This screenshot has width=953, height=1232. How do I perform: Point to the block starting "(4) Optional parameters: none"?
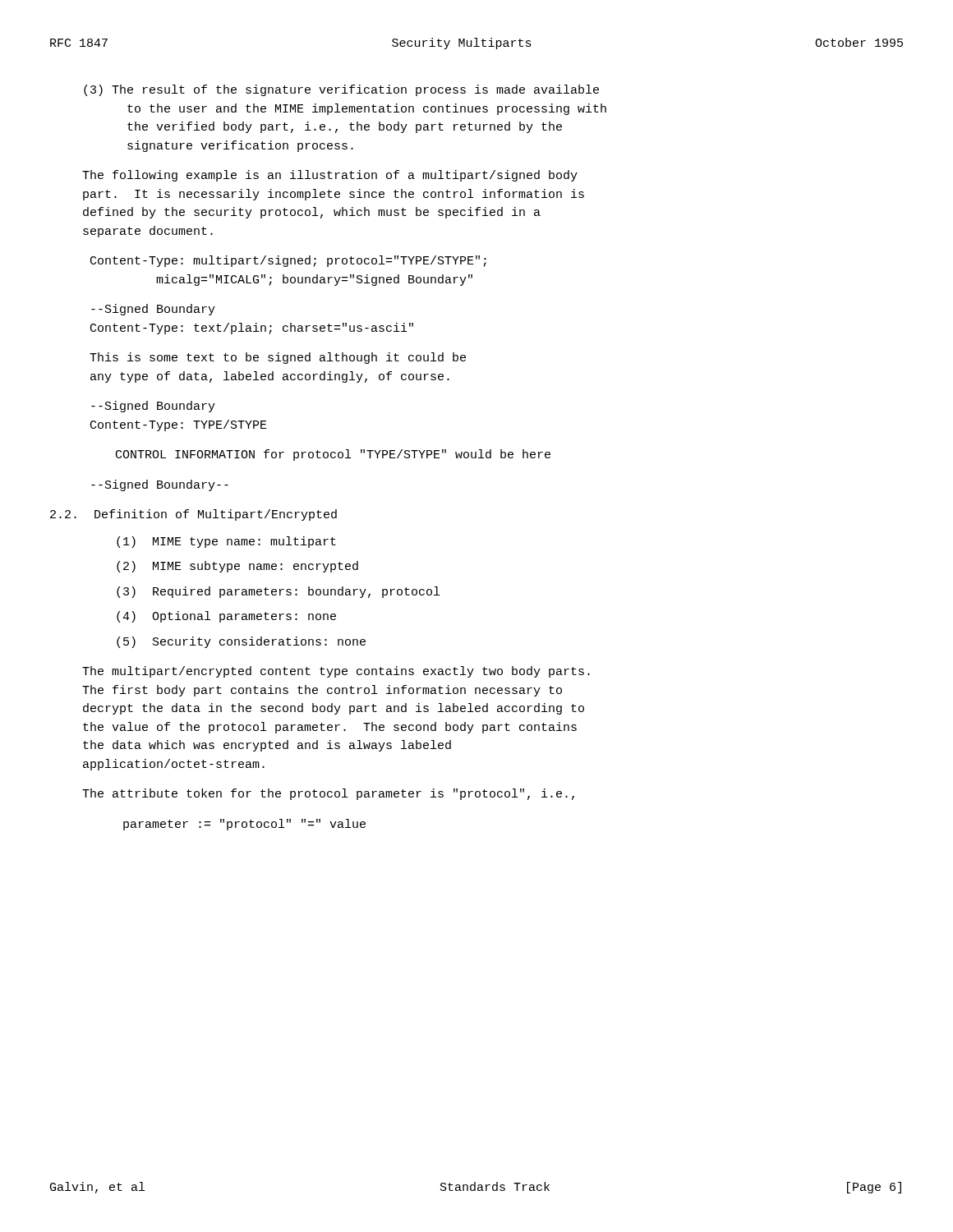pos(226,617)
